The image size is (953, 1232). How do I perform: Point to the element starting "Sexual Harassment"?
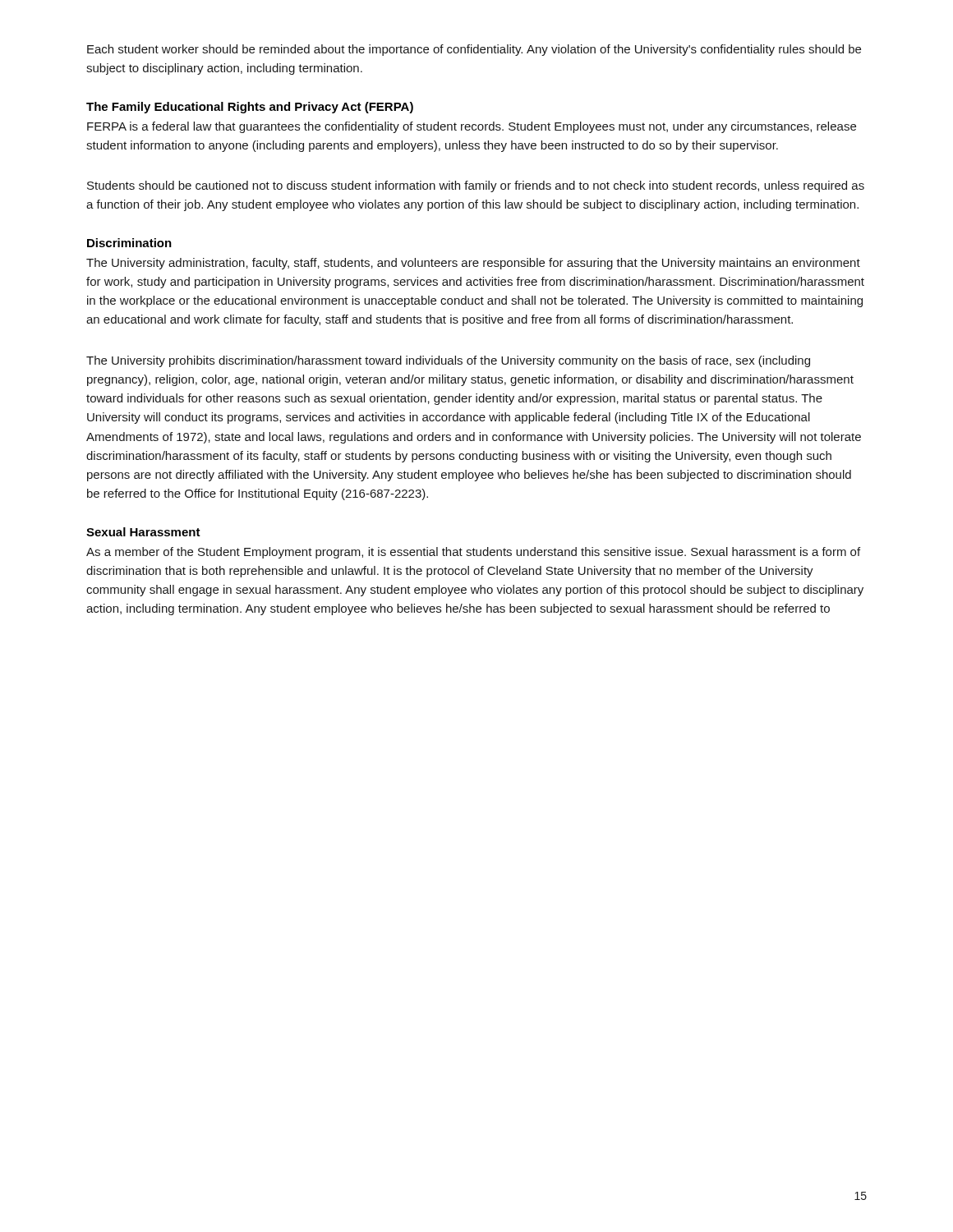(143, 531)
